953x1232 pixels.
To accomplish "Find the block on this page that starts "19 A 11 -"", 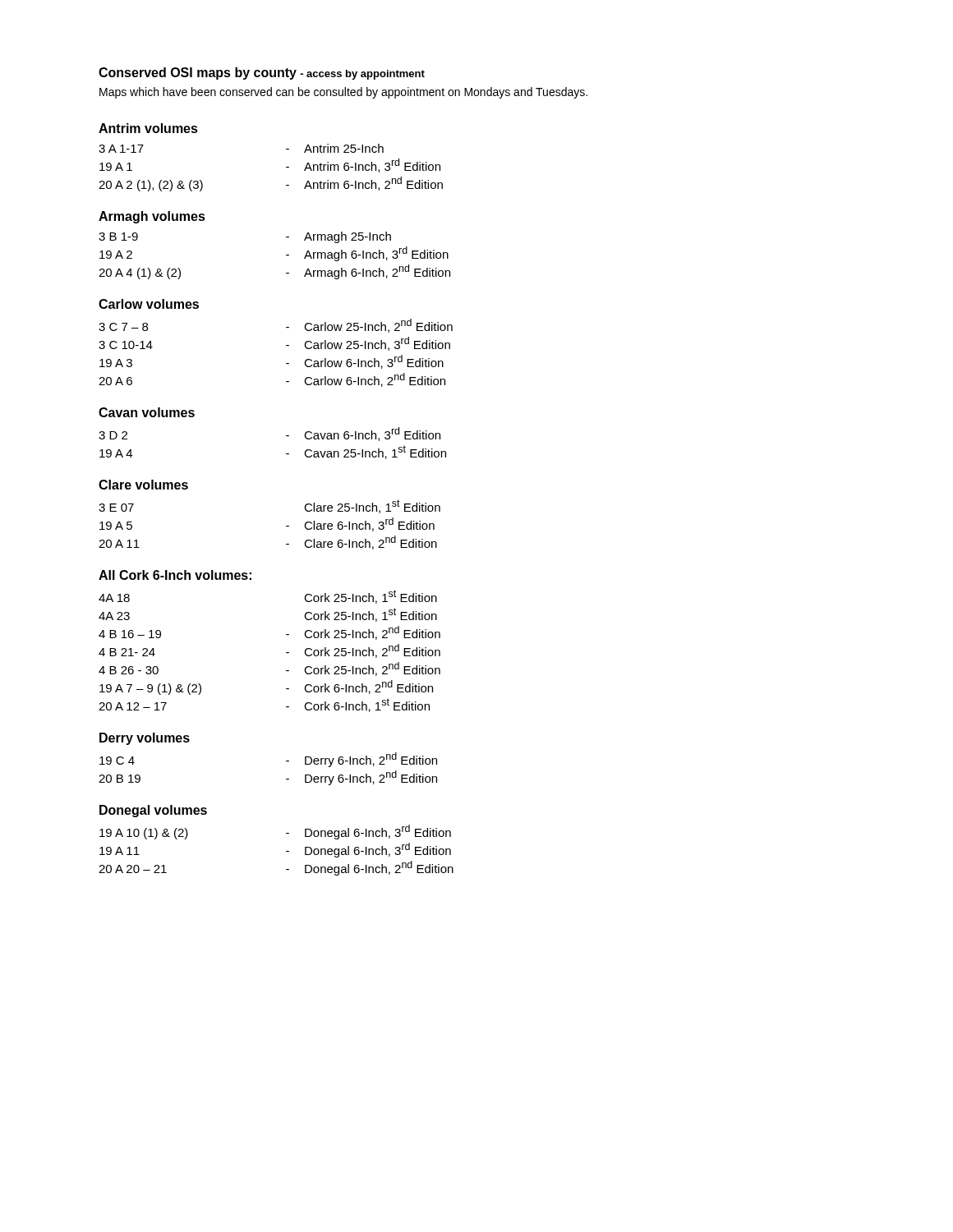I will point(119,849).
